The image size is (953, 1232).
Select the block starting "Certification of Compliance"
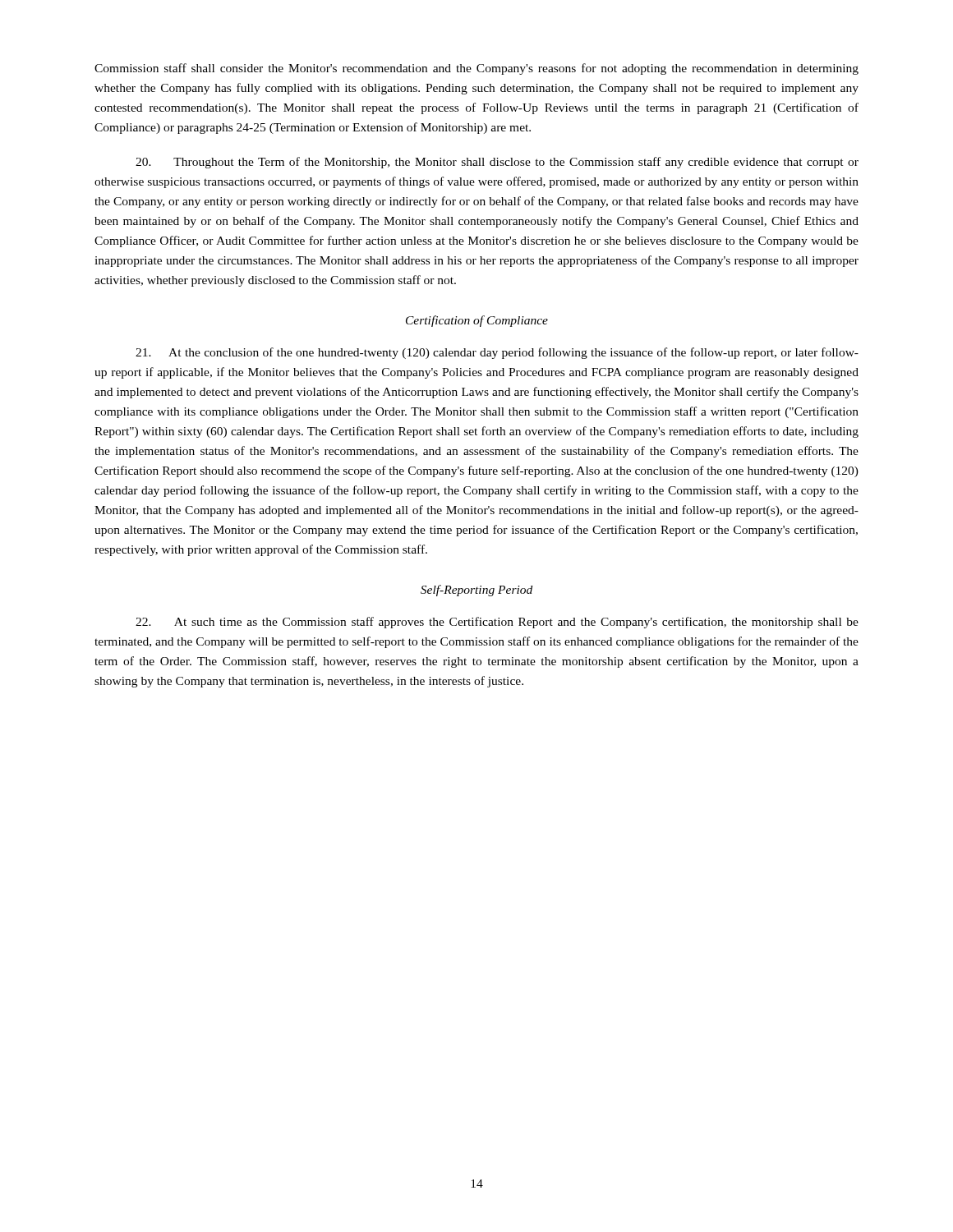tap(476, 320)
